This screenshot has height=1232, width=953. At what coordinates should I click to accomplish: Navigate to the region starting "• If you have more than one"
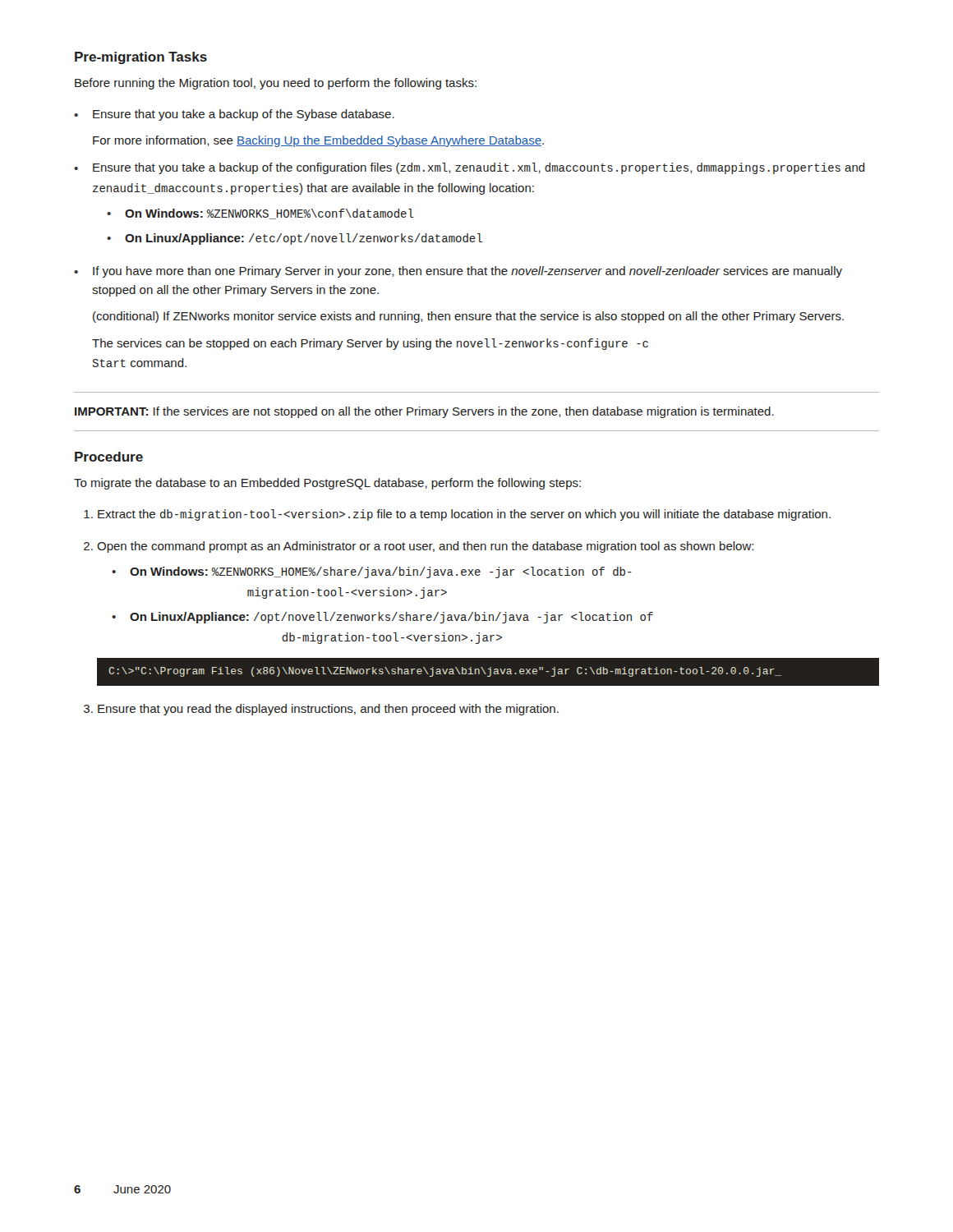(x=476, y=317)
